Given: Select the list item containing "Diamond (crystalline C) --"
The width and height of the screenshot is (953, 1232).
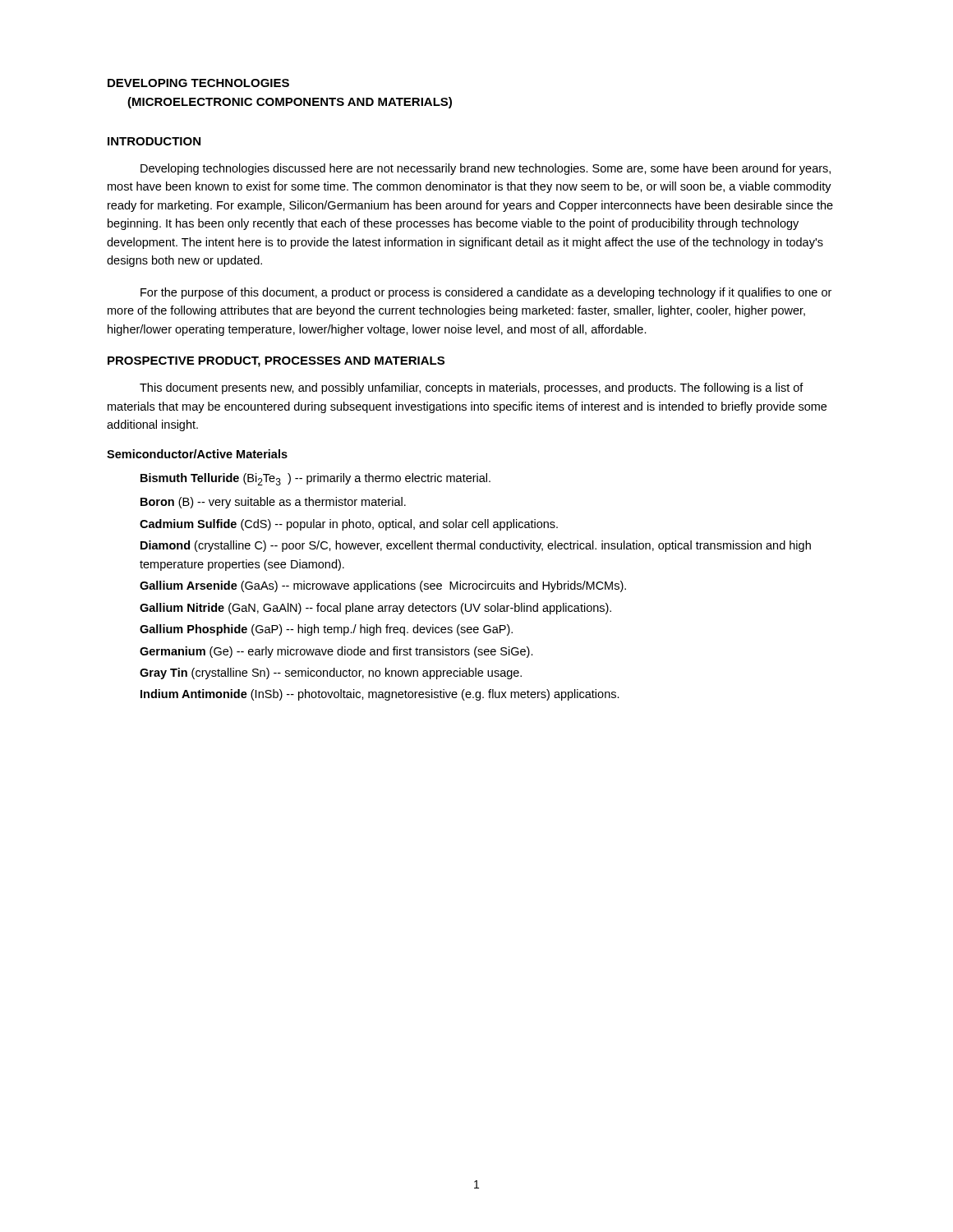Looking at the screenshot, I should coord(476,555).
